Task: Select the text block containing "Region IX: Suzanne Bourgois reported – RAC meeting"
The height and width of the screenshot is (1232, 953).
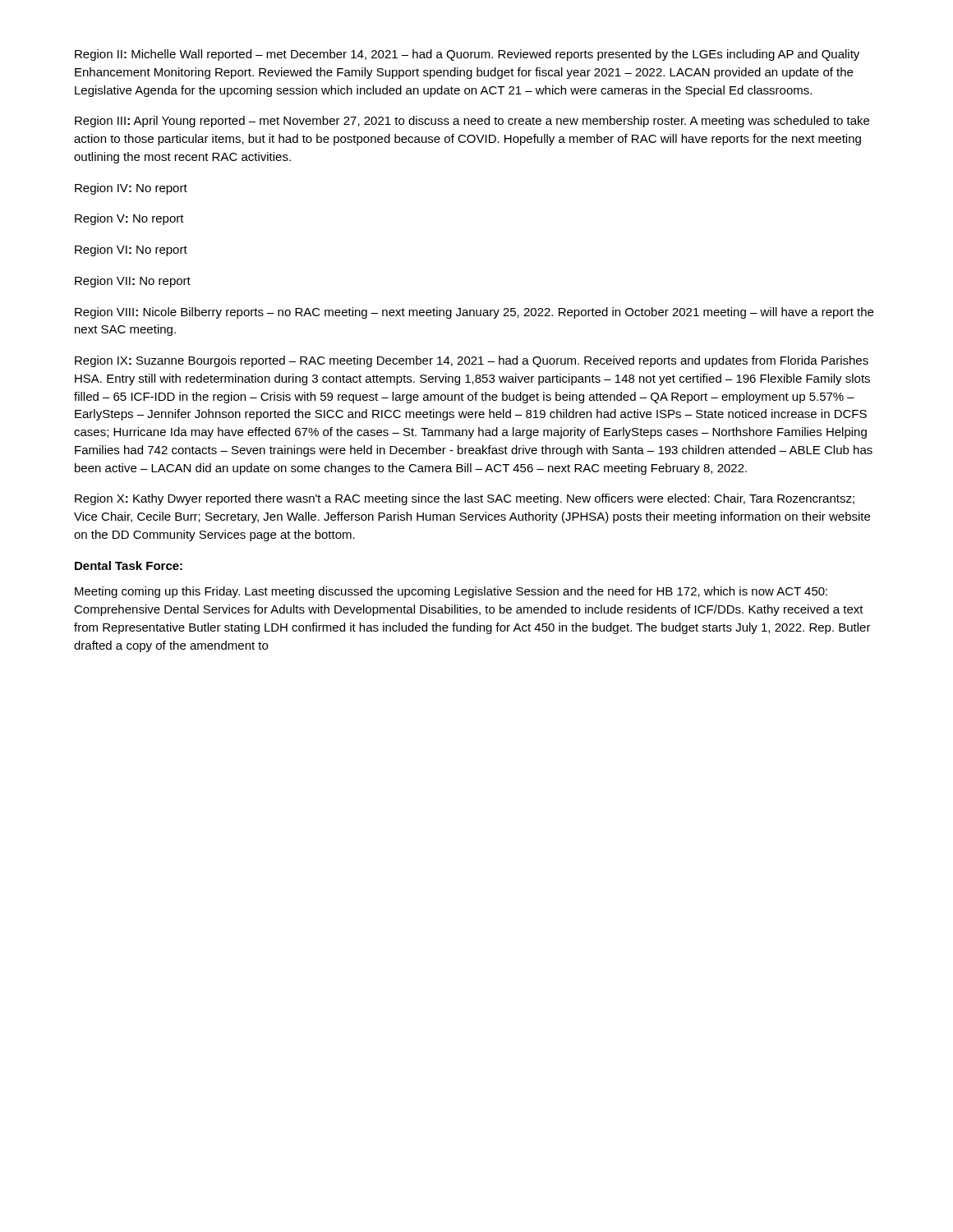Action: [473, 414]
